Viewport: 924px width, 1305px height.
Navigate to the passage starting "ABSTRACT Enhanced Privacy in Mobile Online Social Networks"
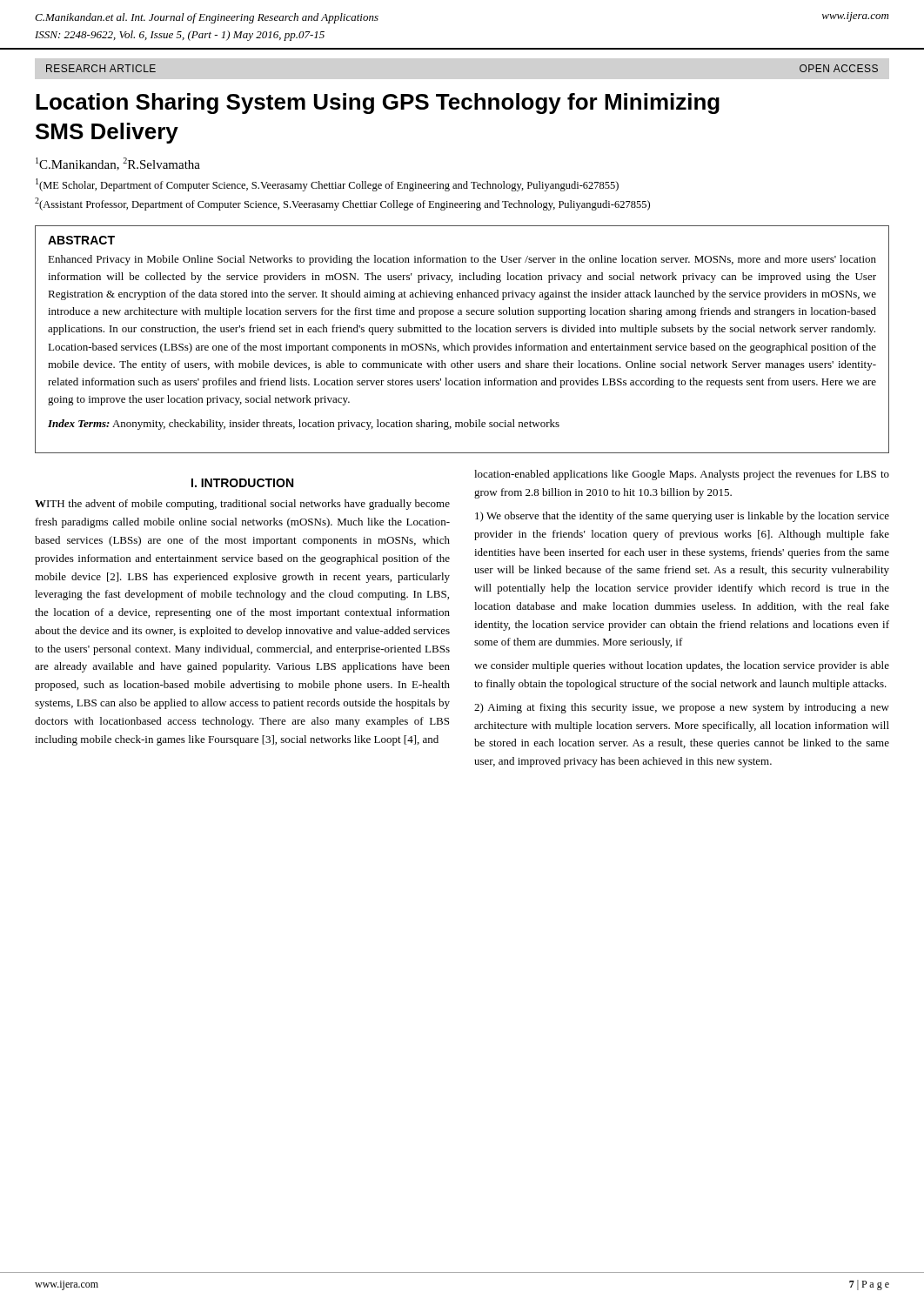462,333
